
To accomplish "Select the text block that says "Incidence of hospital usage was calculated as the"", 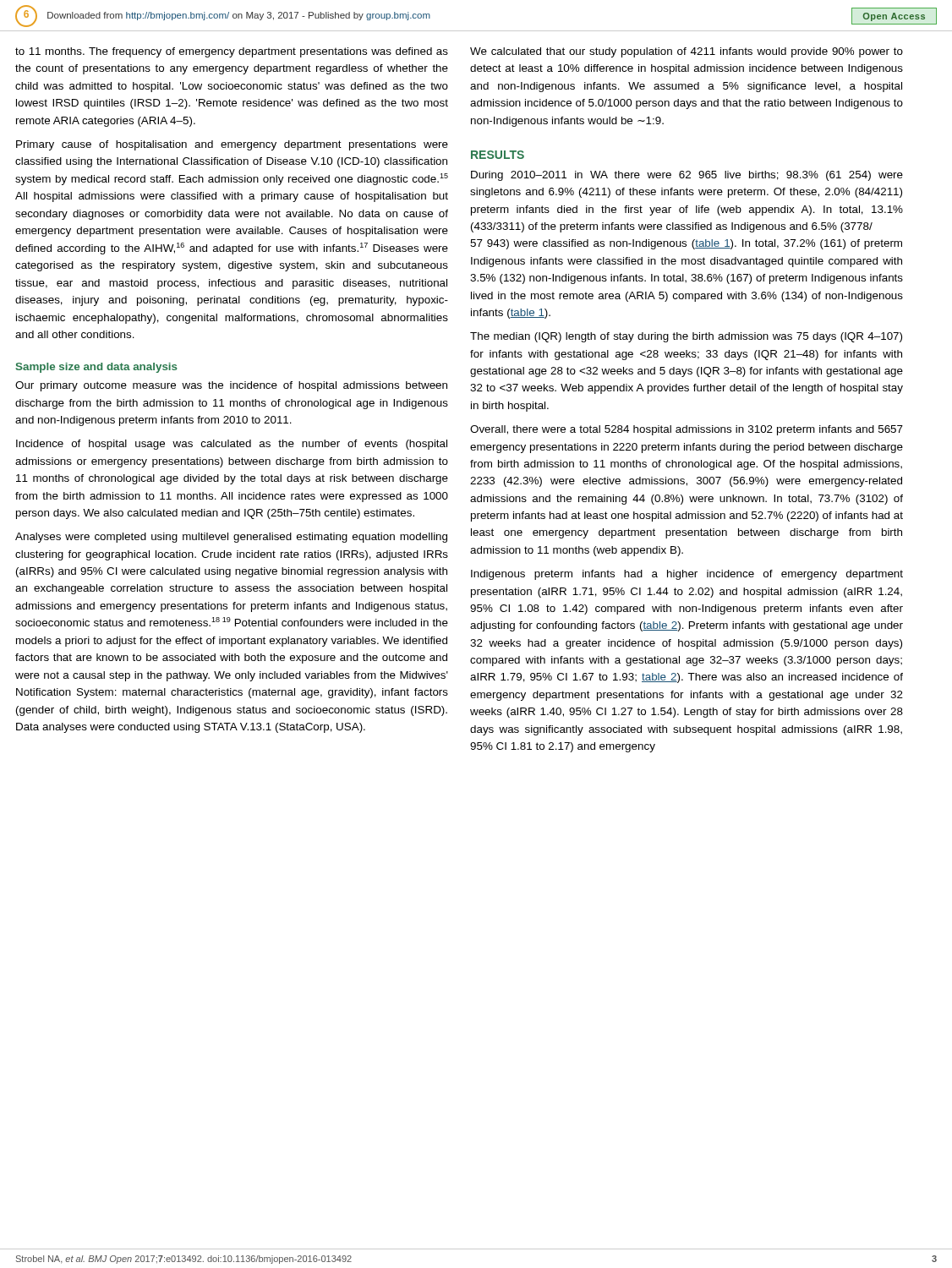I will click(232, 479).
